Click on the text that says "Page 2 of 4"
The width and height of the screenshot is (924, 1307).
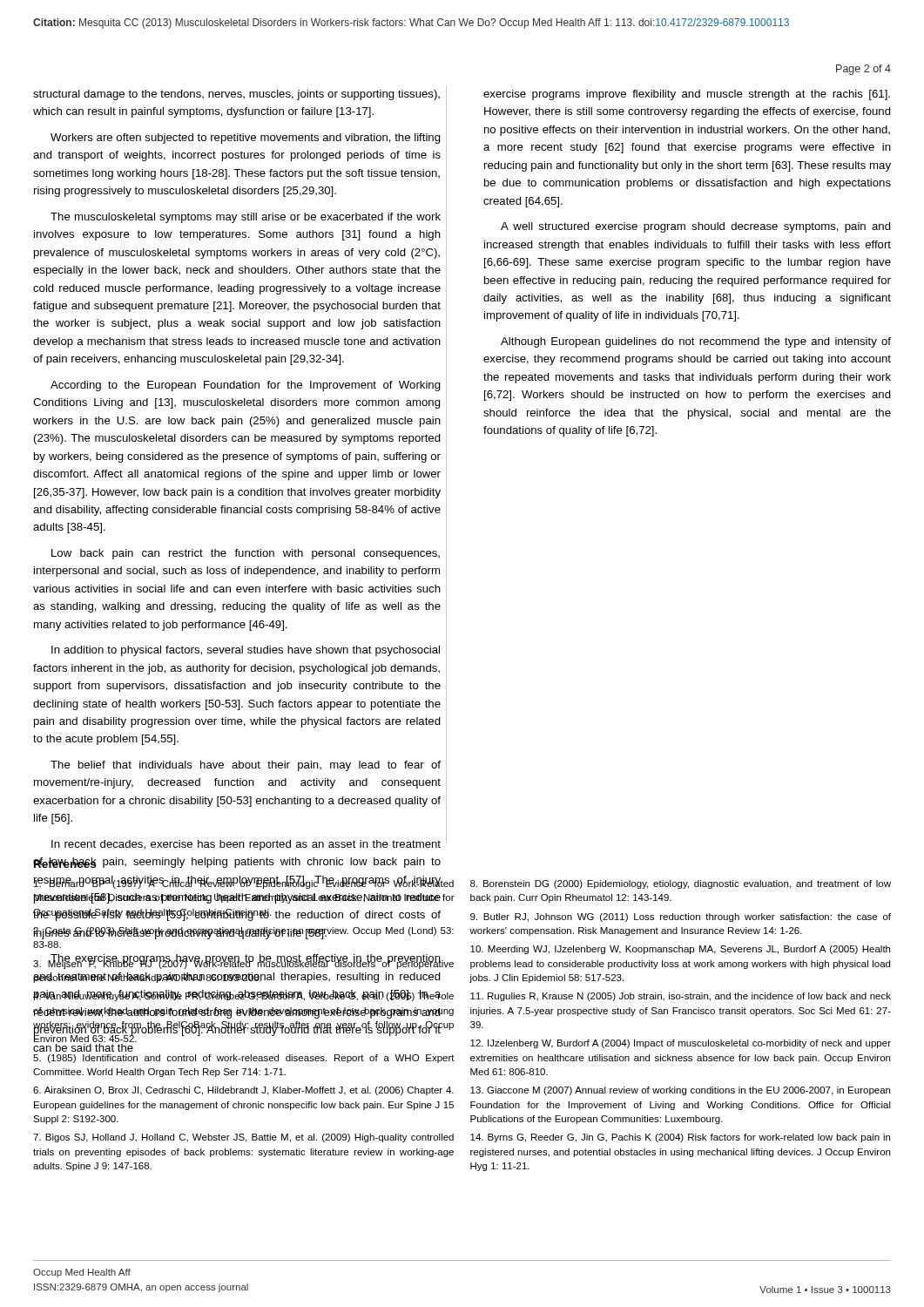click(x=863, y=69)
